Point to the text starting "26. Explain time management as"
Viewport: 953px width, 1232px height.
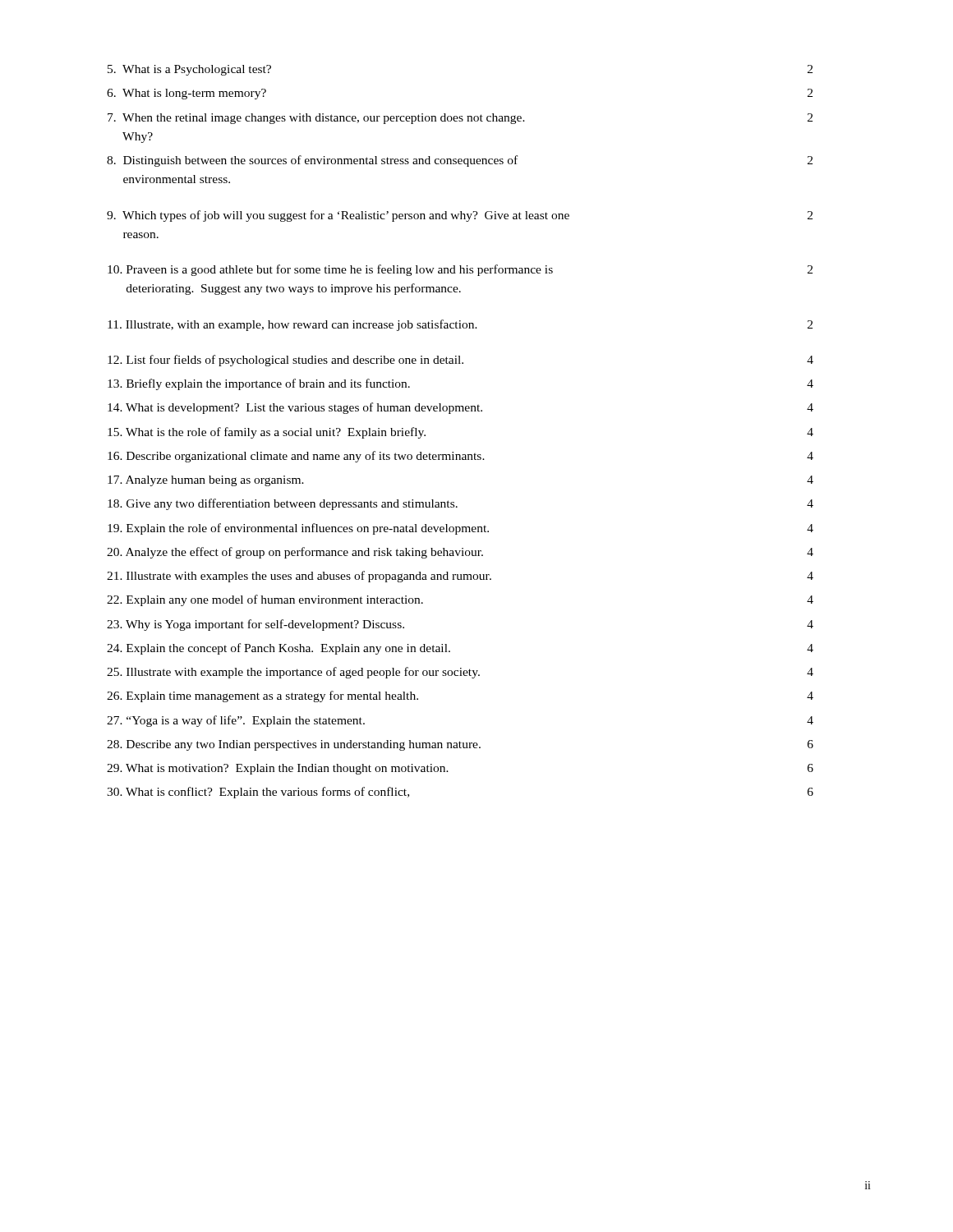(258, 696)
